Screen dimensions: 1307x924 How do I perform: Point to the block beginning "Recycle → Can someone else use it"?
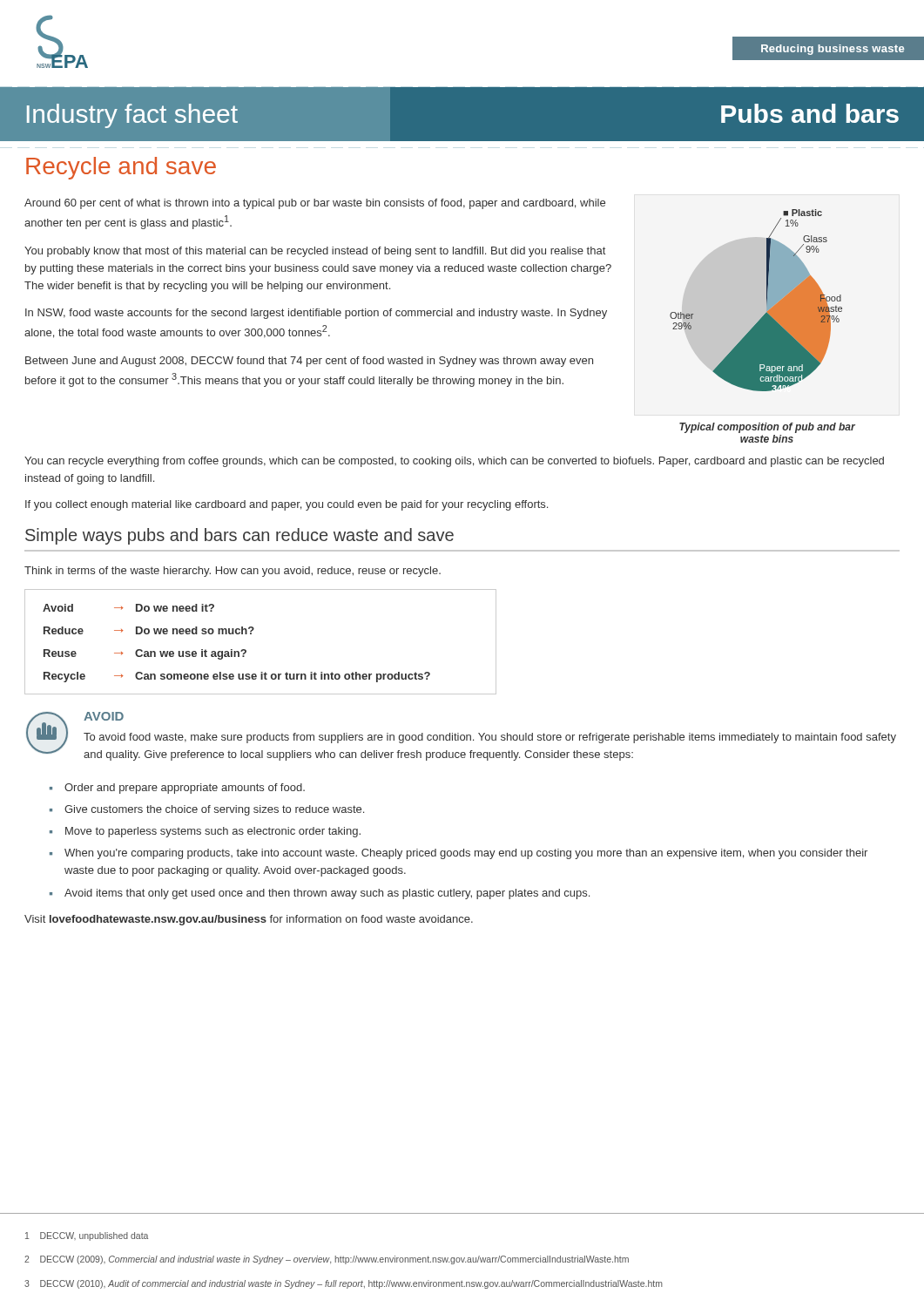[237, 675]
